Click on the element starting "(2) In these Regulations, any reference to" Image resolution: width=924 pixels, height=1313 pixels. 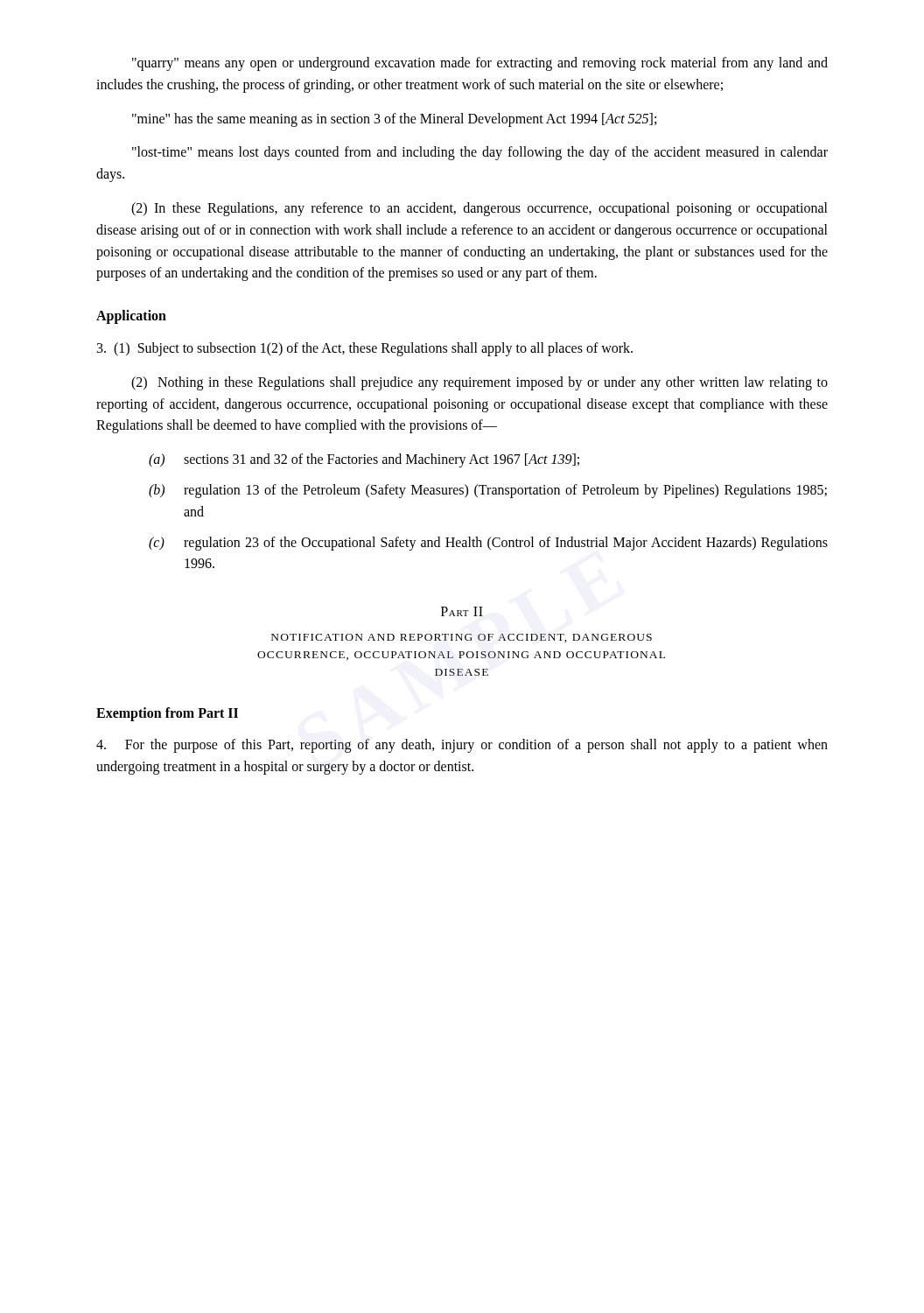coord(462,241)
